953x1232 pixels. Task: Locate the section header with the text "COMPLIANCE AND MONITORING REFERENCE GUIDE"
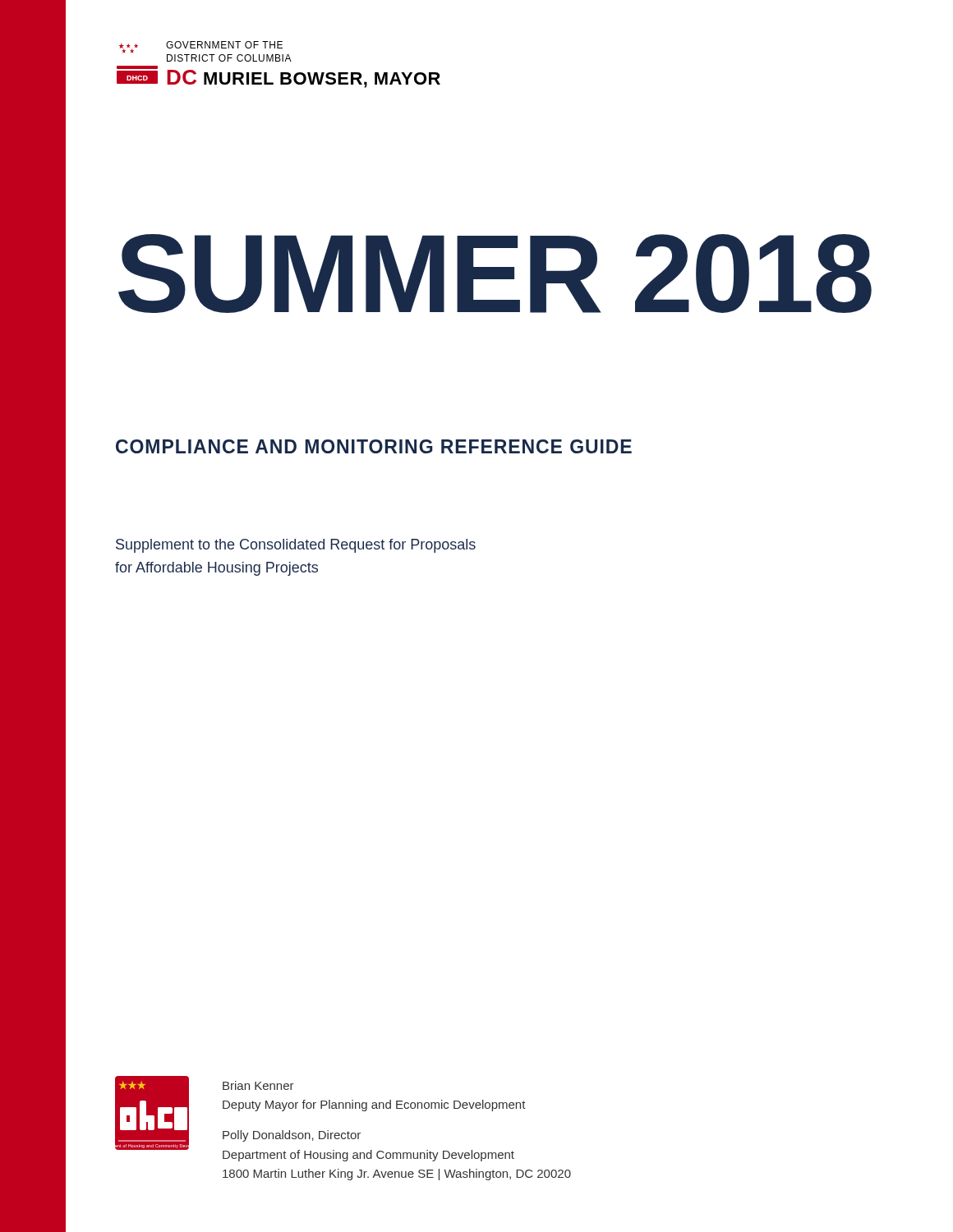click(x=394, y=447)
